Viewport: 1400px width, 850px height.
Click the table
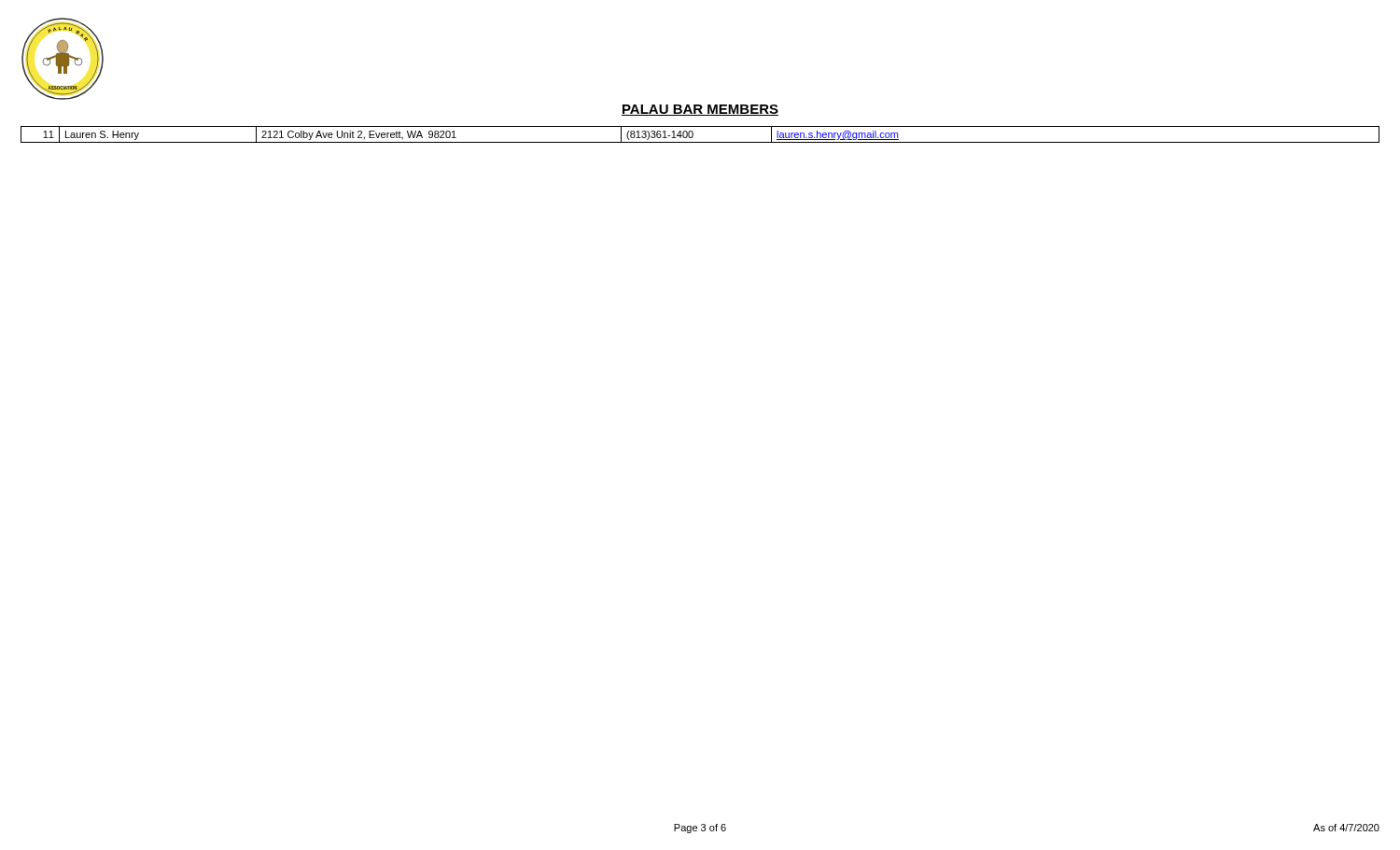click(x=700, y=134)
